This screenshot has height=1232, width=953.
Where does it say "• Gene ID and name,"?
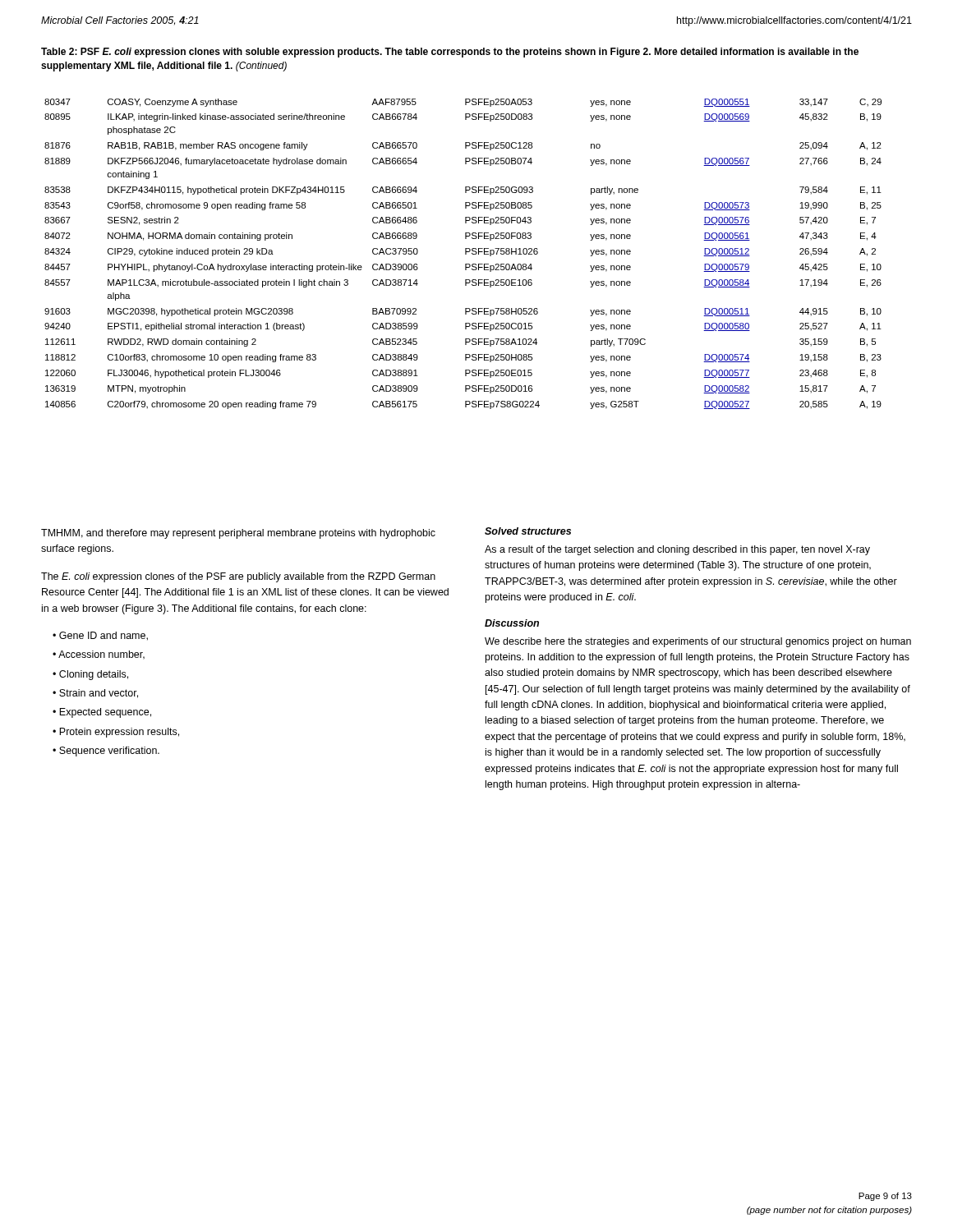[x=101, y=636]
